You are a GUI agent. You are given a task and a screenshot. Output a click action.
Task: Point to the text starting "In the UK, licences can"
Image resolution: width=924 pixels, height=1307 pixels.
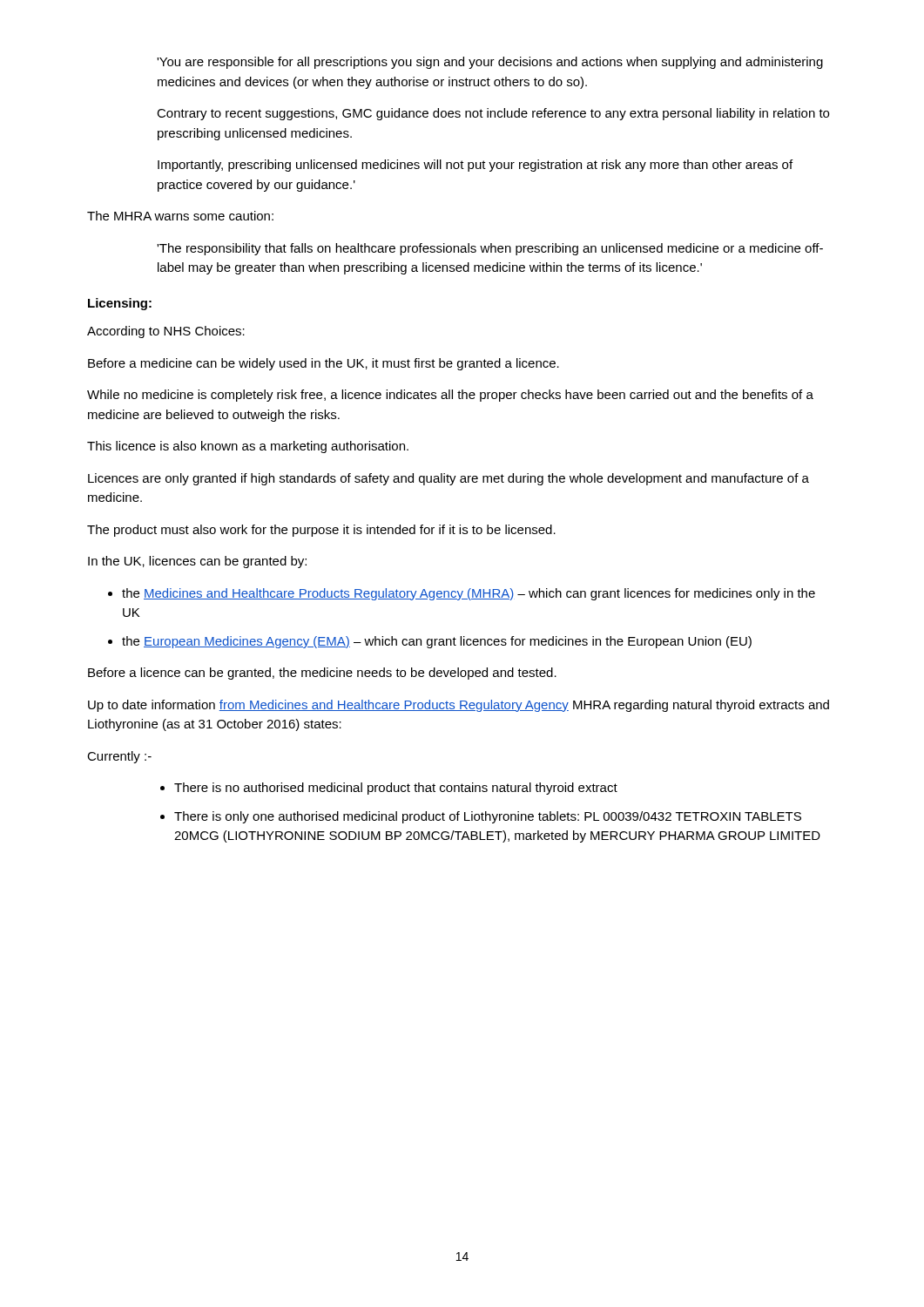198,561
